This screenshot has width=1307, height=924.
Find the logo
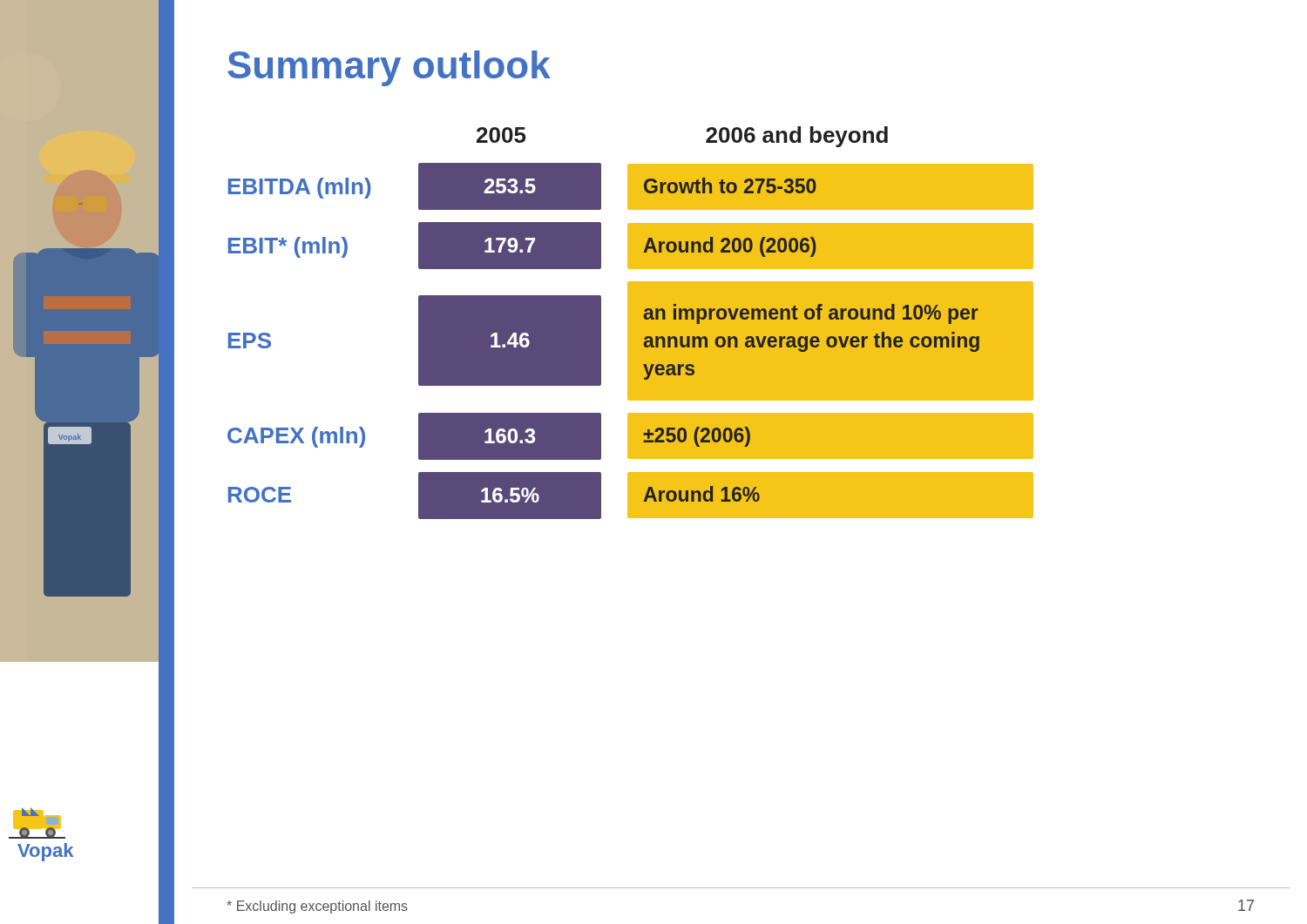65,837
